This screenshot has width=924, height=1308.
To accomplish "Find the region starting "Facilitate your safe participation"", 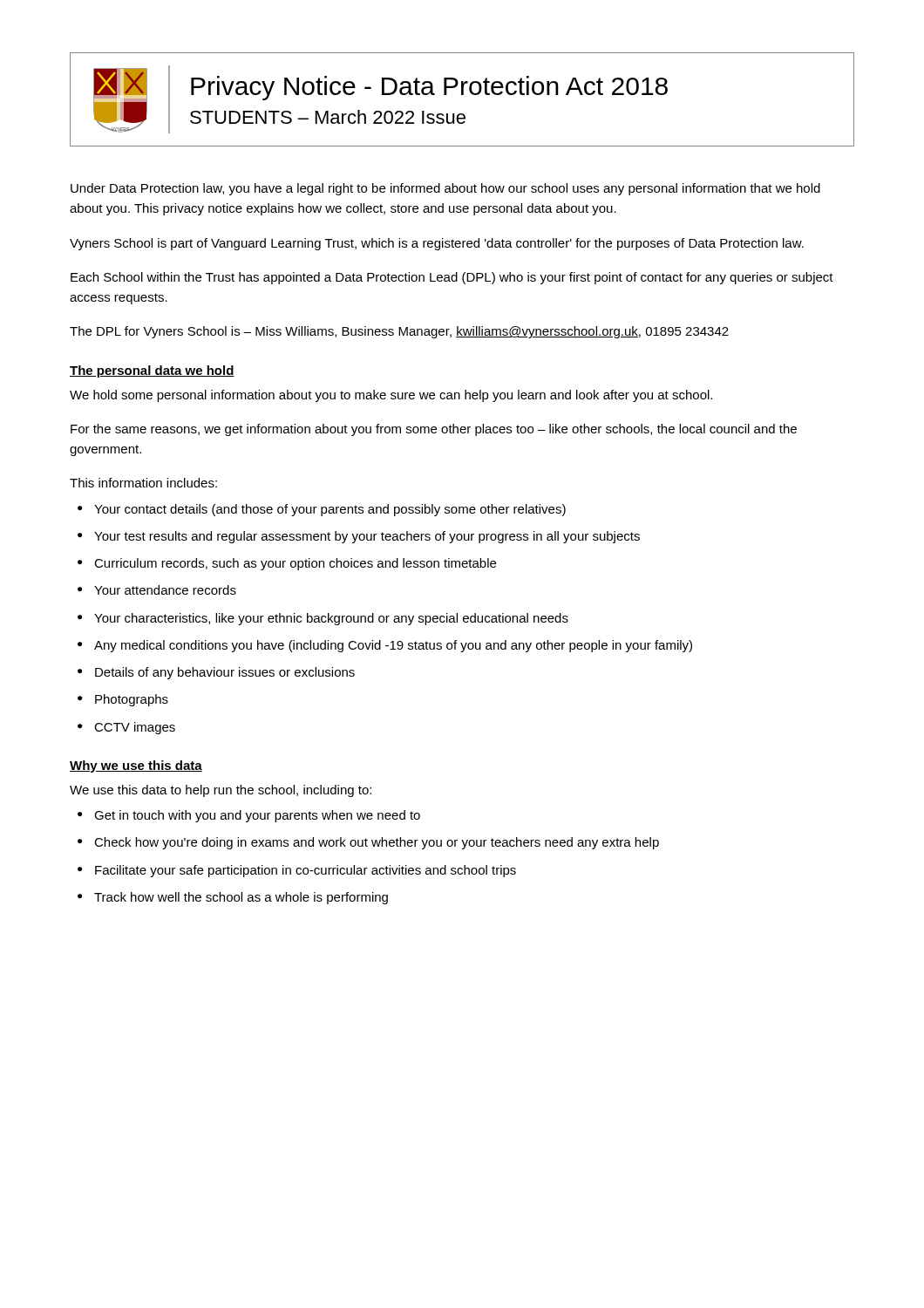I will coord(305,869).
